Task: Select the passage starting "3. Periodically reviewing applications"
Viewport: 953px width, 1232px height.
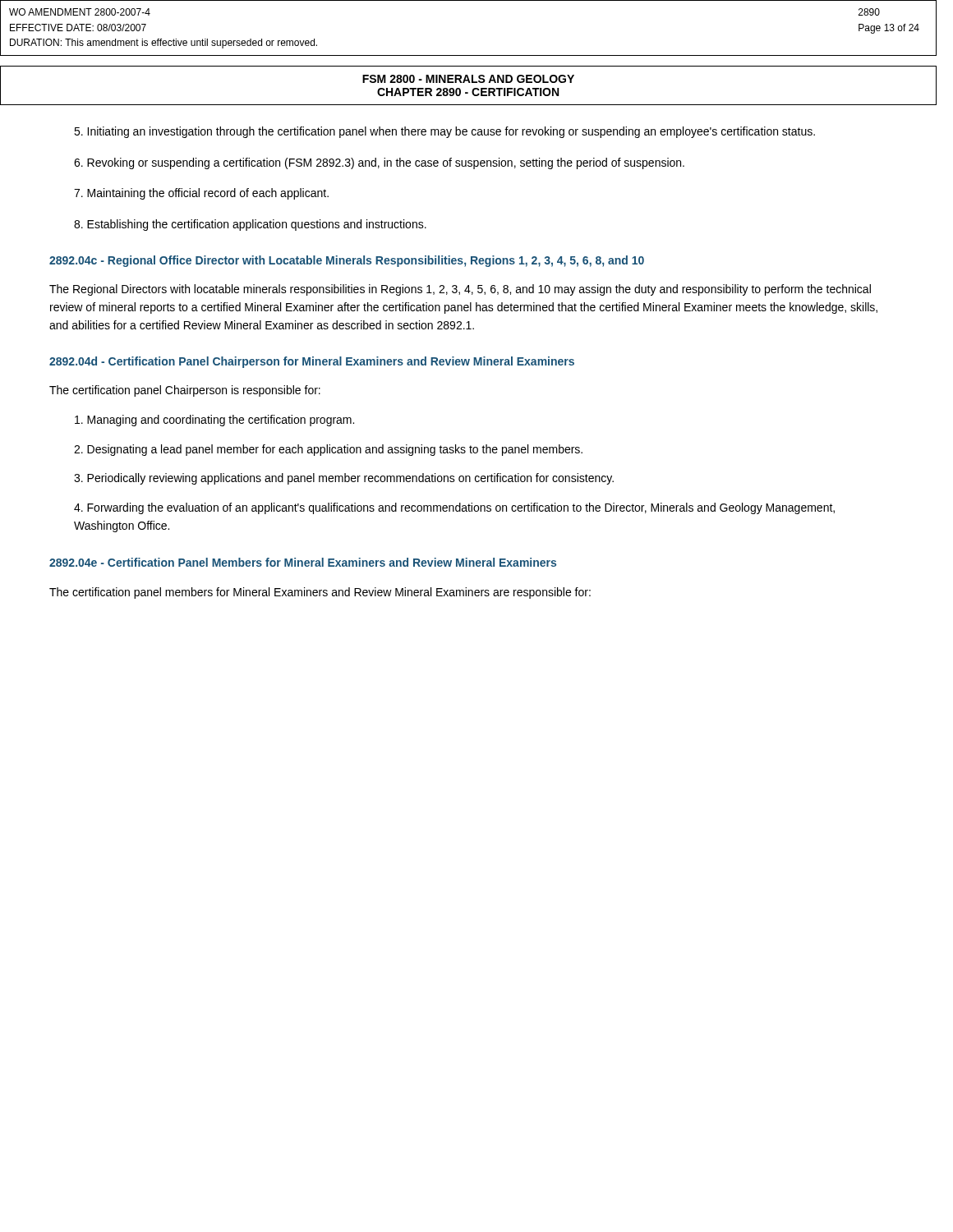Action: 344,478
